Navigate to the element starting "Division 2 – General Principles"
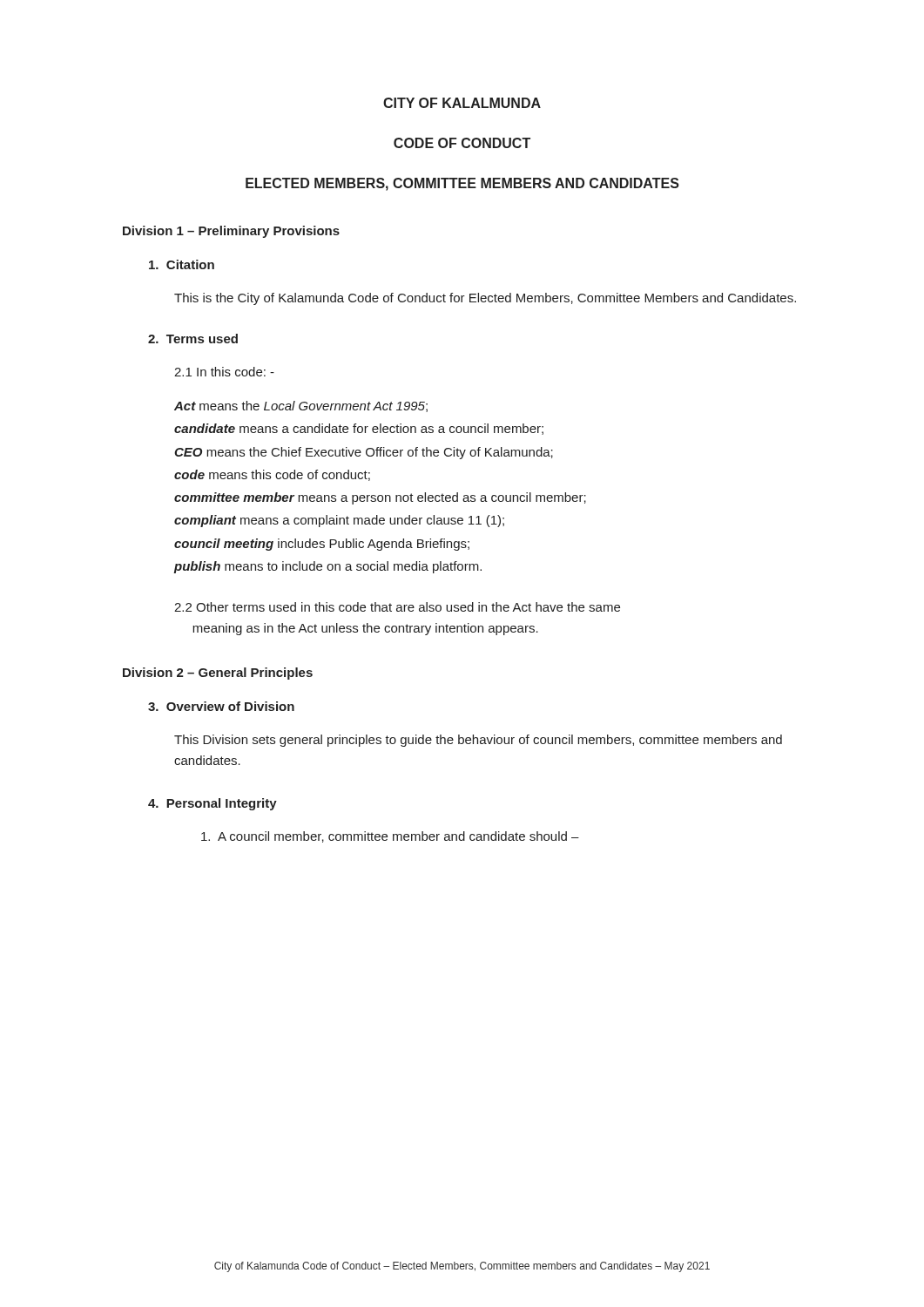 [217, 672]
